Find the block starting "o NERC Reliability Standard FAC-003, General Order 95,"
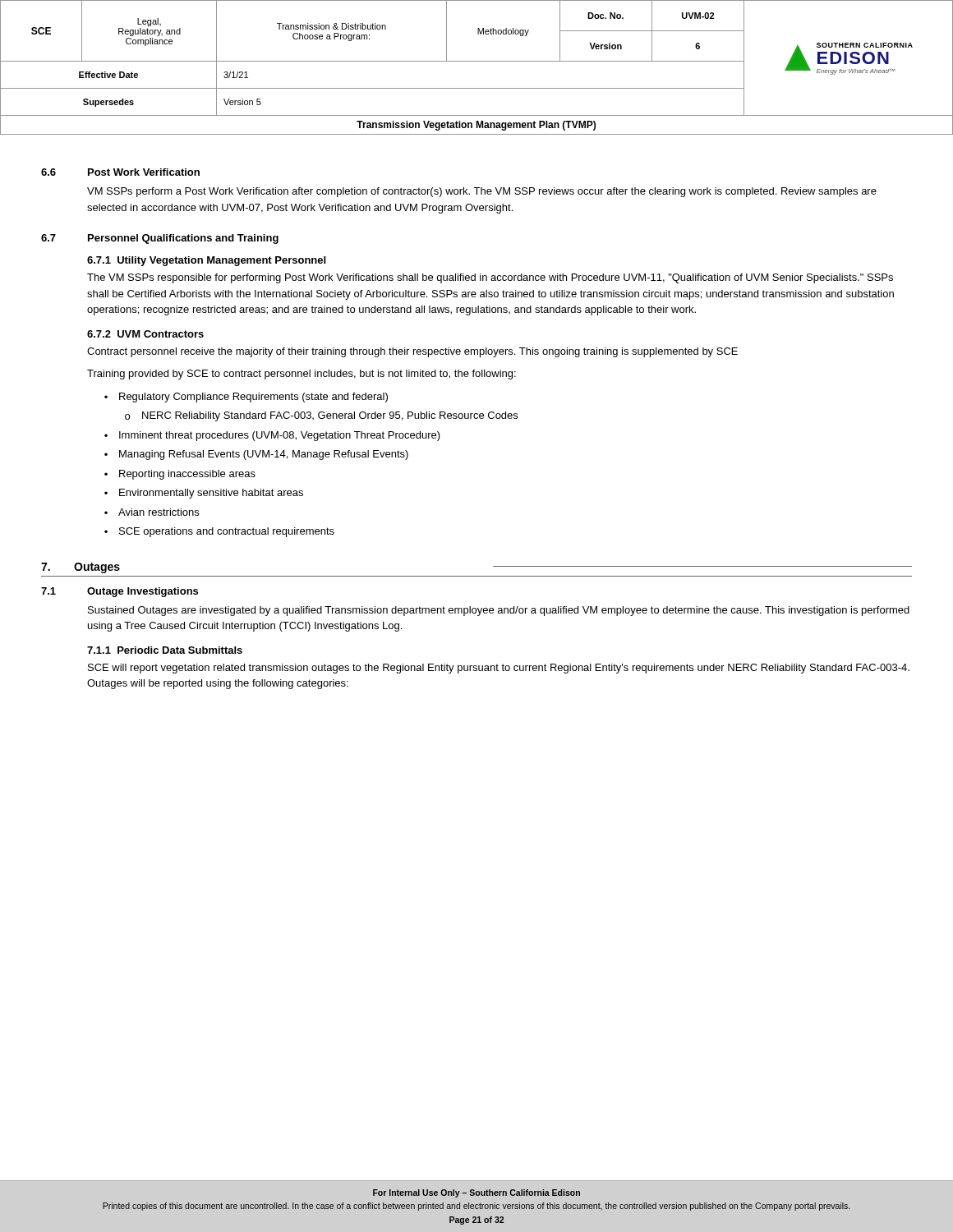 coord(319,416)
